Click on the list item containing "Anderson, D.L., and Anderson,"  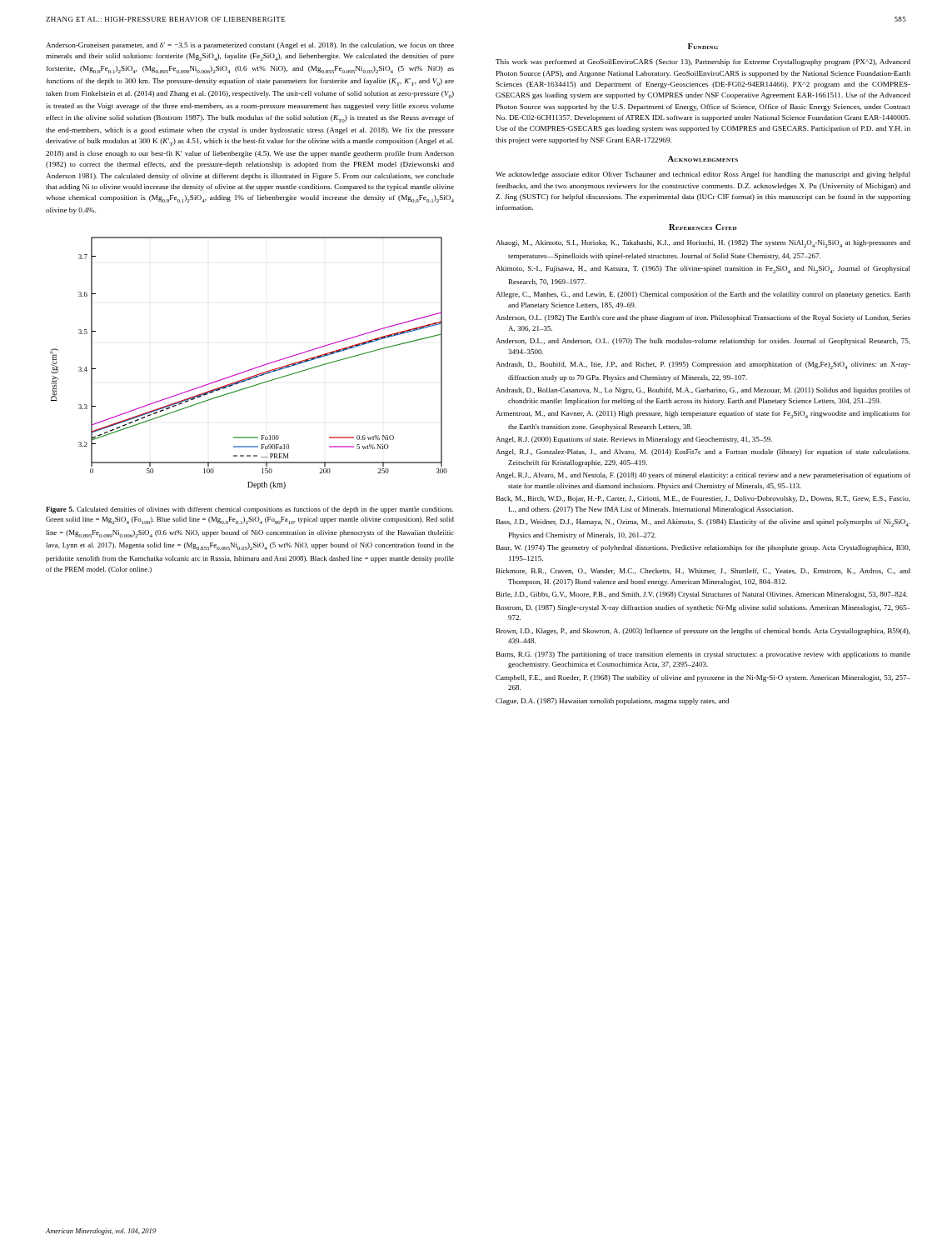point(703,346)
